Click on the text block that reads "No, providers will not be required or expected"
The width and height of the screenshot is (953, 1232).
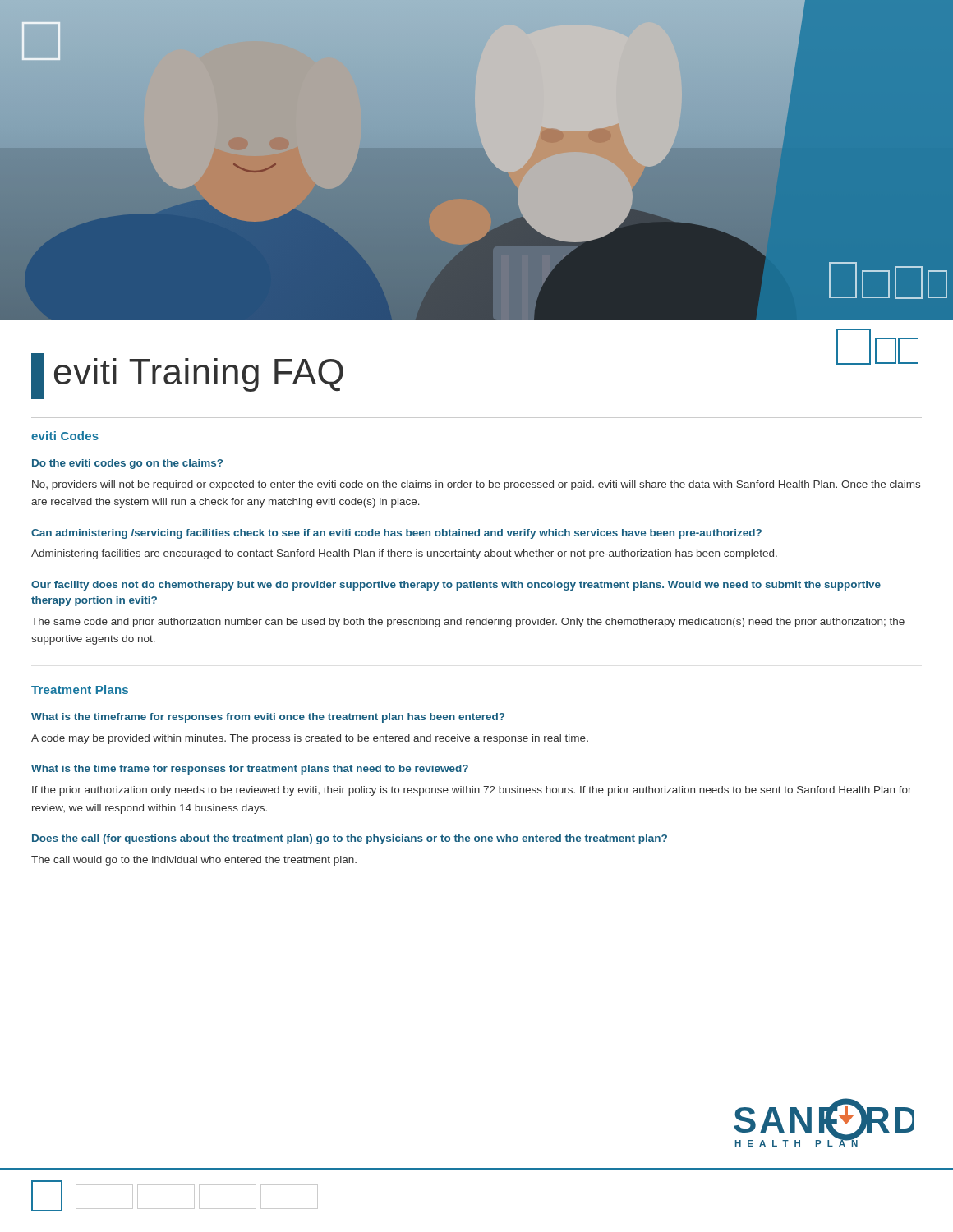point(476,493)
